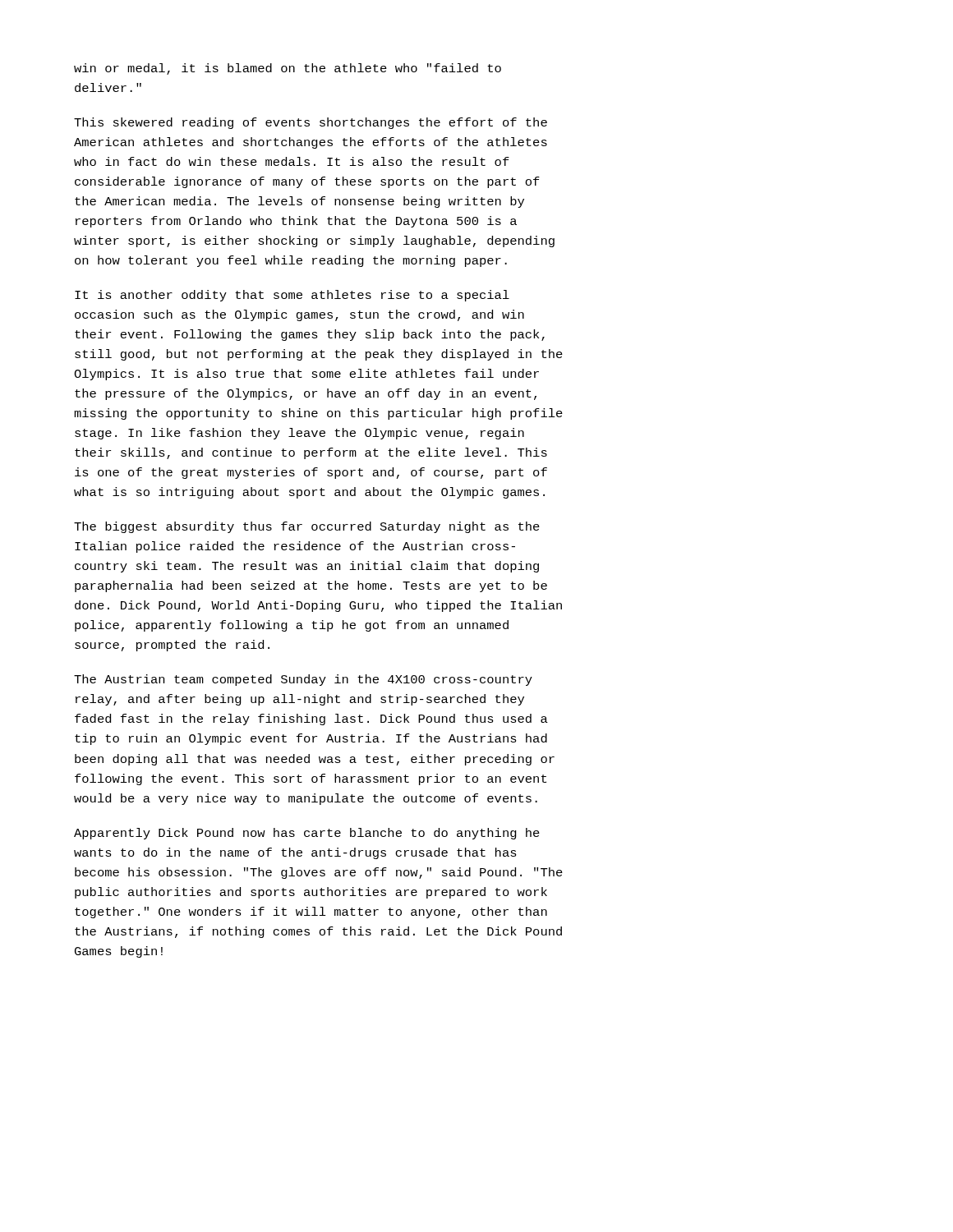This screenshot has height=1232, width=953.
Task: Click the passage that begins "The Austrian team competed Sunday in the"
Action: pos(315,740)
